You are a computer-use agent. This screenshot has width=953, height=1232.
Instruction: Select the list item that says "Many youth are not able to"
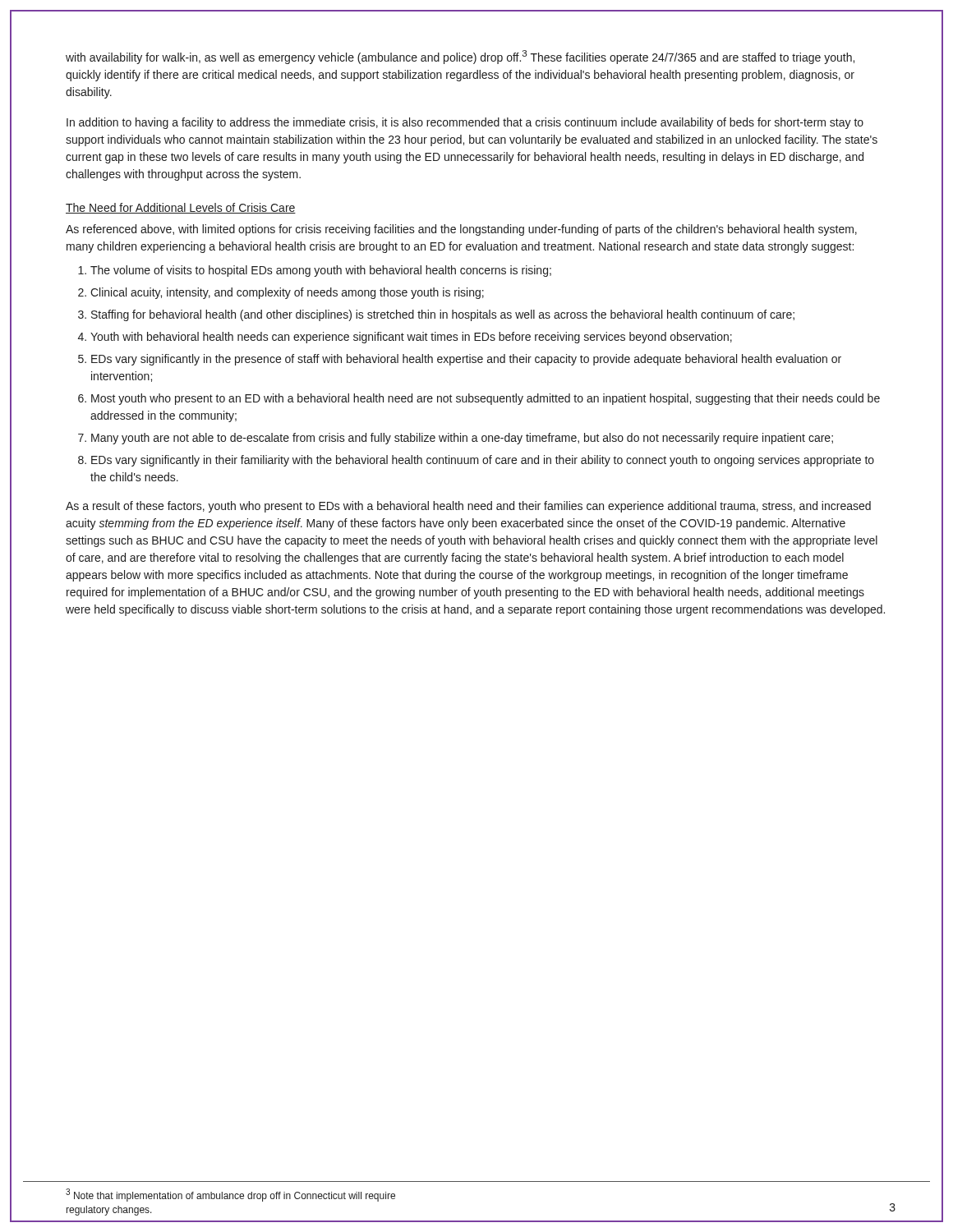pyautogui.click(x=462, y=437)
